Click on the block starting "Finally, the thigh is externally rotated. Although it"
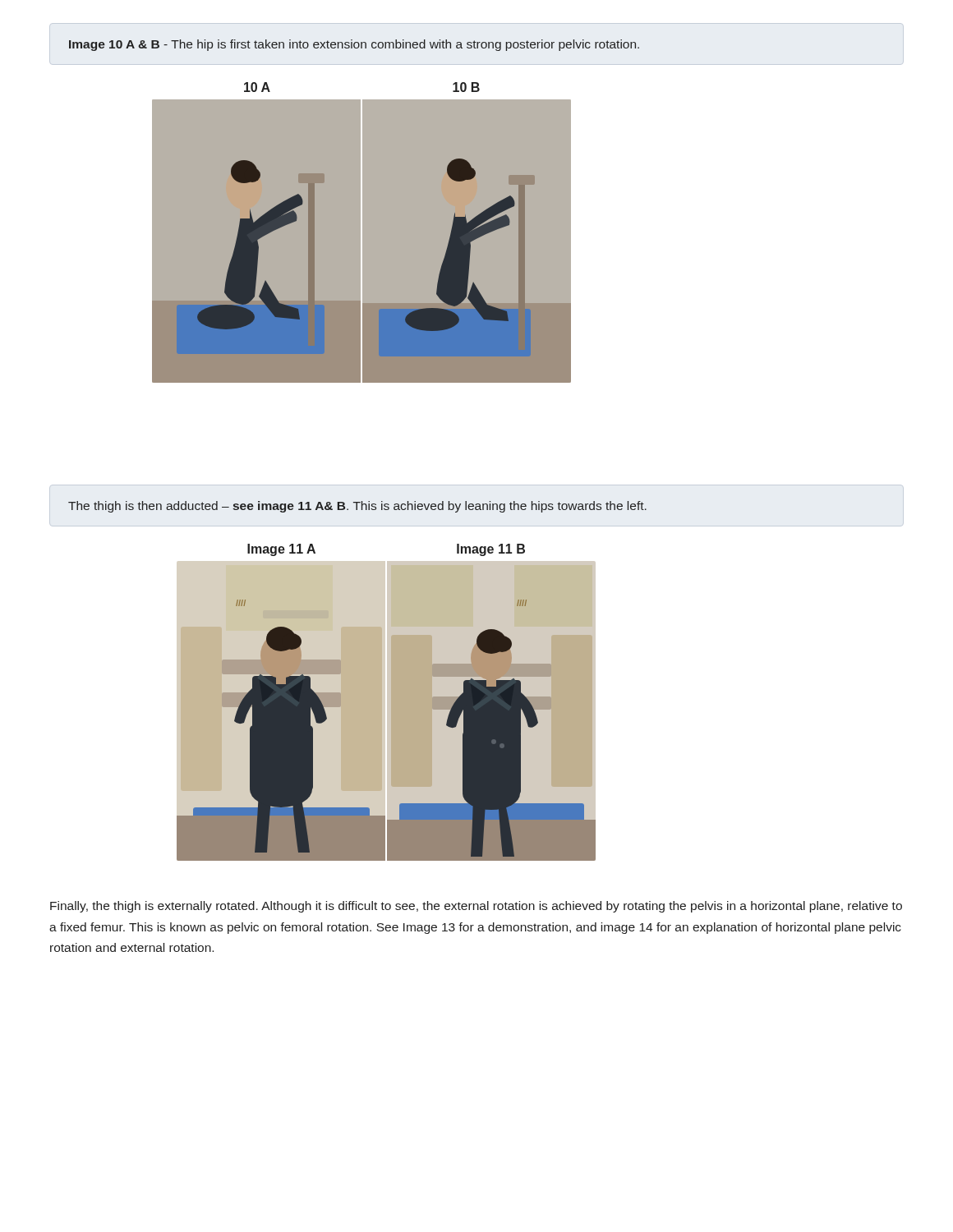The width and height of the screenshot is (953, 1232). point(476,927)
